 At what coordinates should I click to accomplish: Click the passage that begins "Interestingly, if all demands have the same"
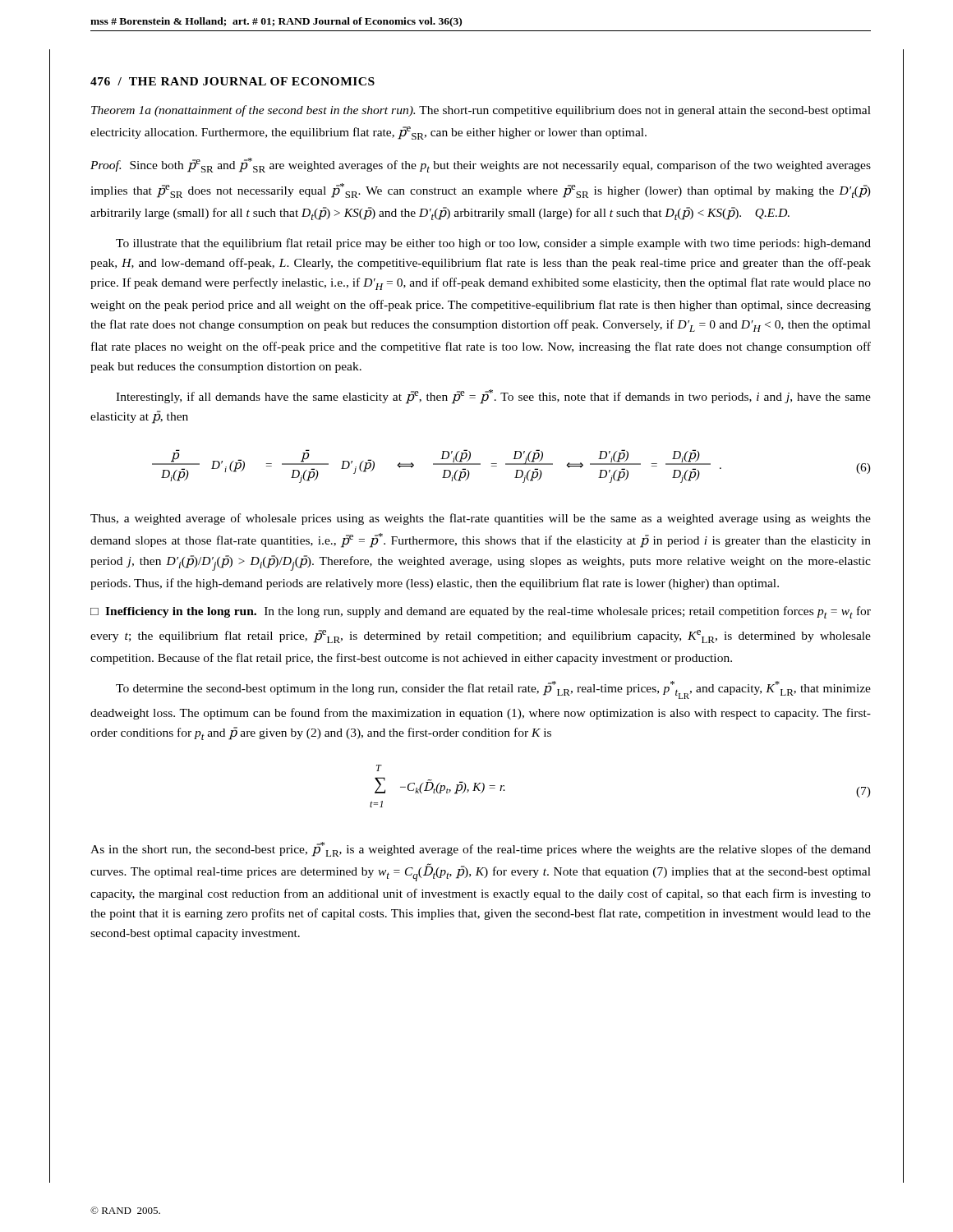(481, 405)
